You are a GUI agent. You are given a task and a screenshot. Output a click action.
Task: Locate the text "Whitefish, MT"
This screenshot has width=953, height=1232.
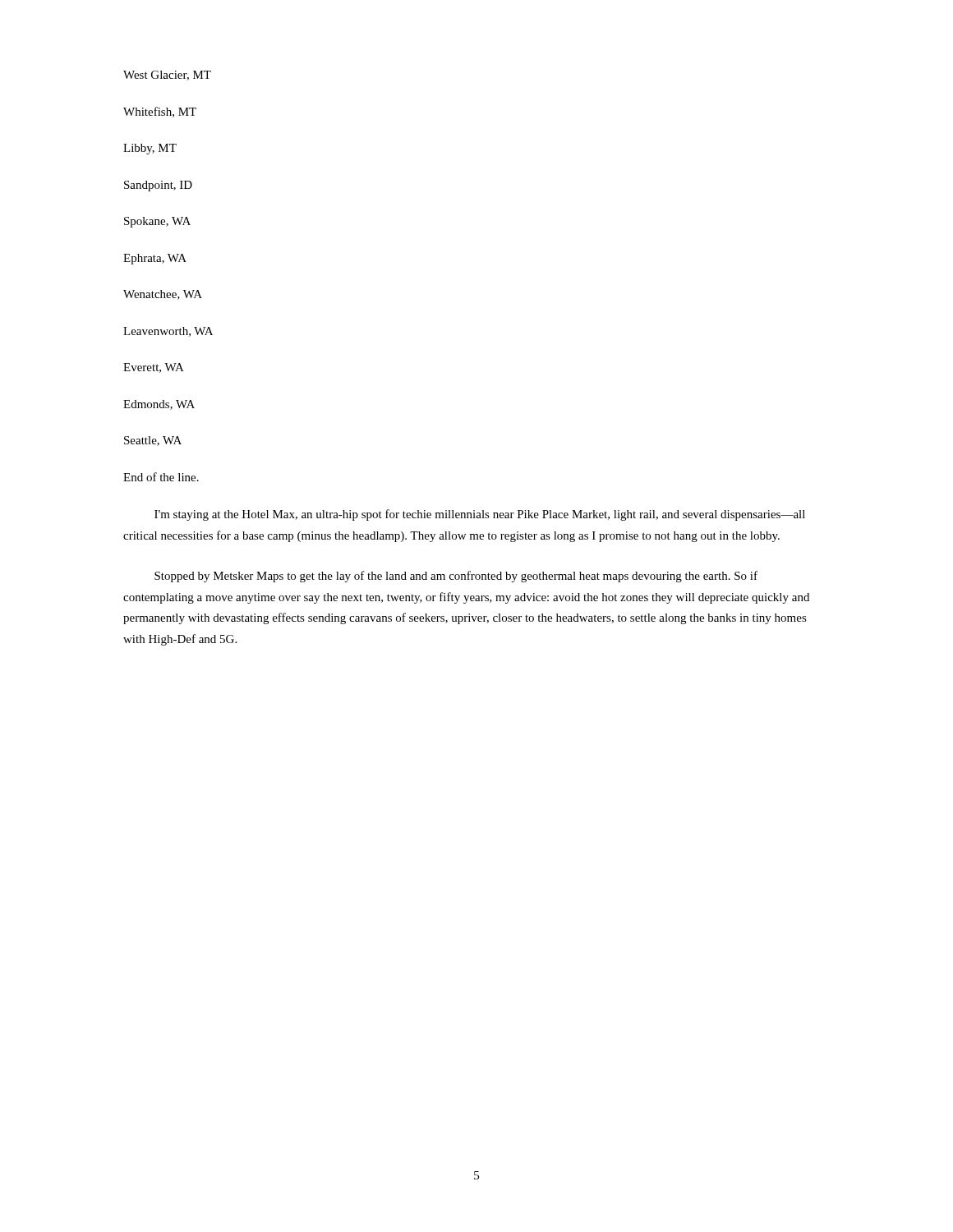pyautogui.click(x=160, y=111)
